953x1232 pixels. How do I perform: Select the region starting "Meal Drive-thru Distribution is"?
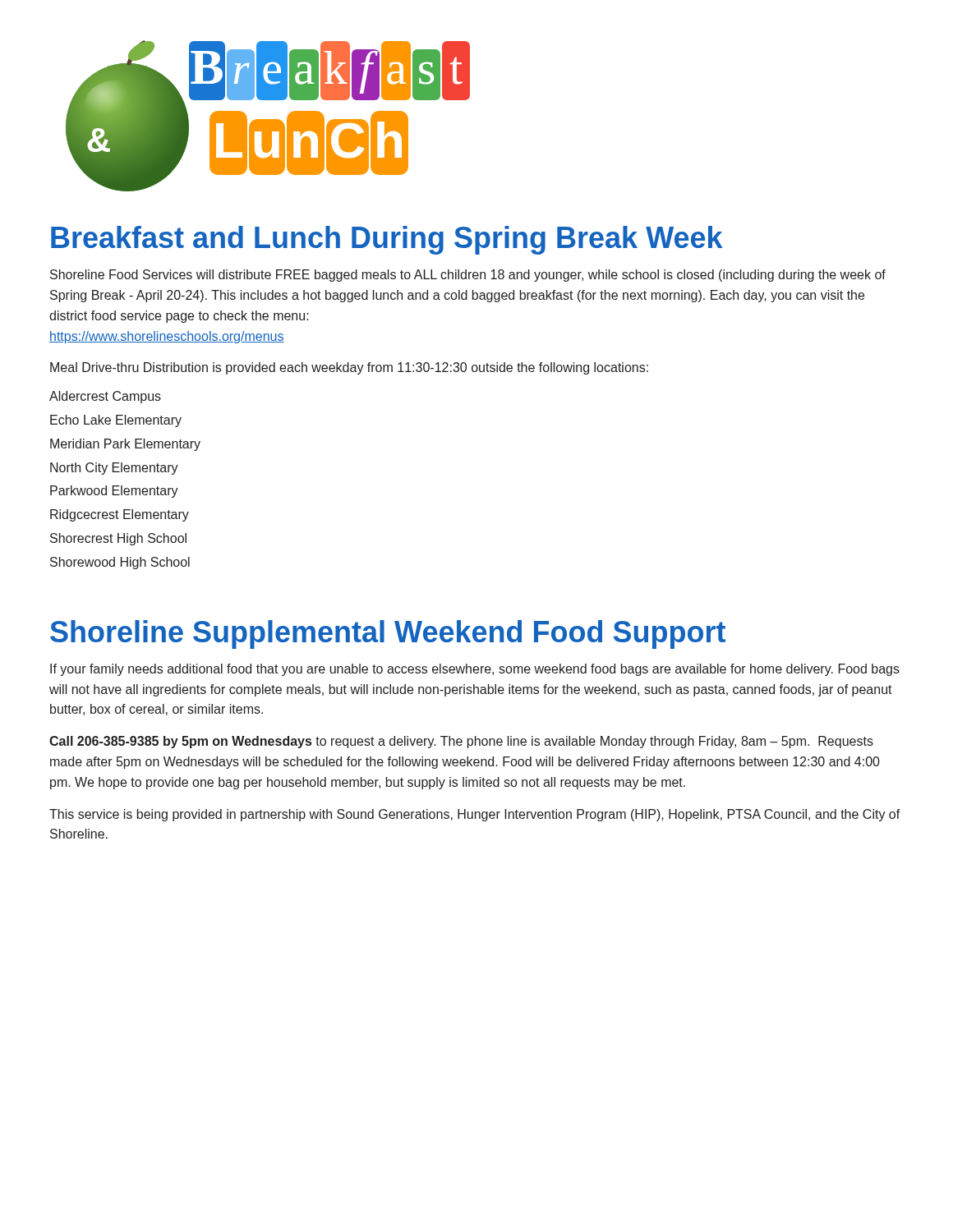(x=349, y=368)
